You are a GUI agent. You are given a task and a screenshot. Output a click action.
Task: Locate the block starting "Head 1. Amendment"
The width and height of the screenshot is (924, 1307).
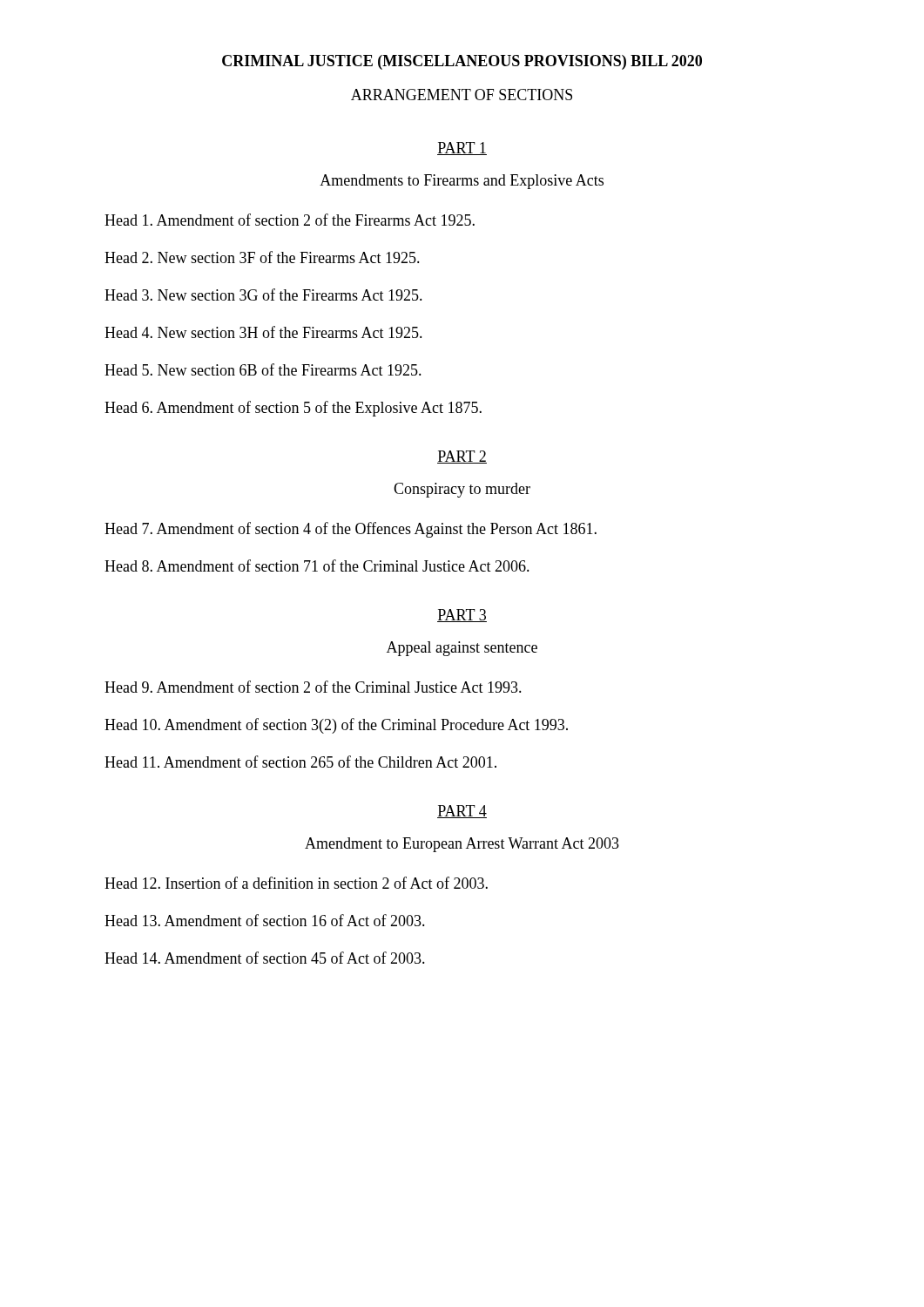coord(290,220)
